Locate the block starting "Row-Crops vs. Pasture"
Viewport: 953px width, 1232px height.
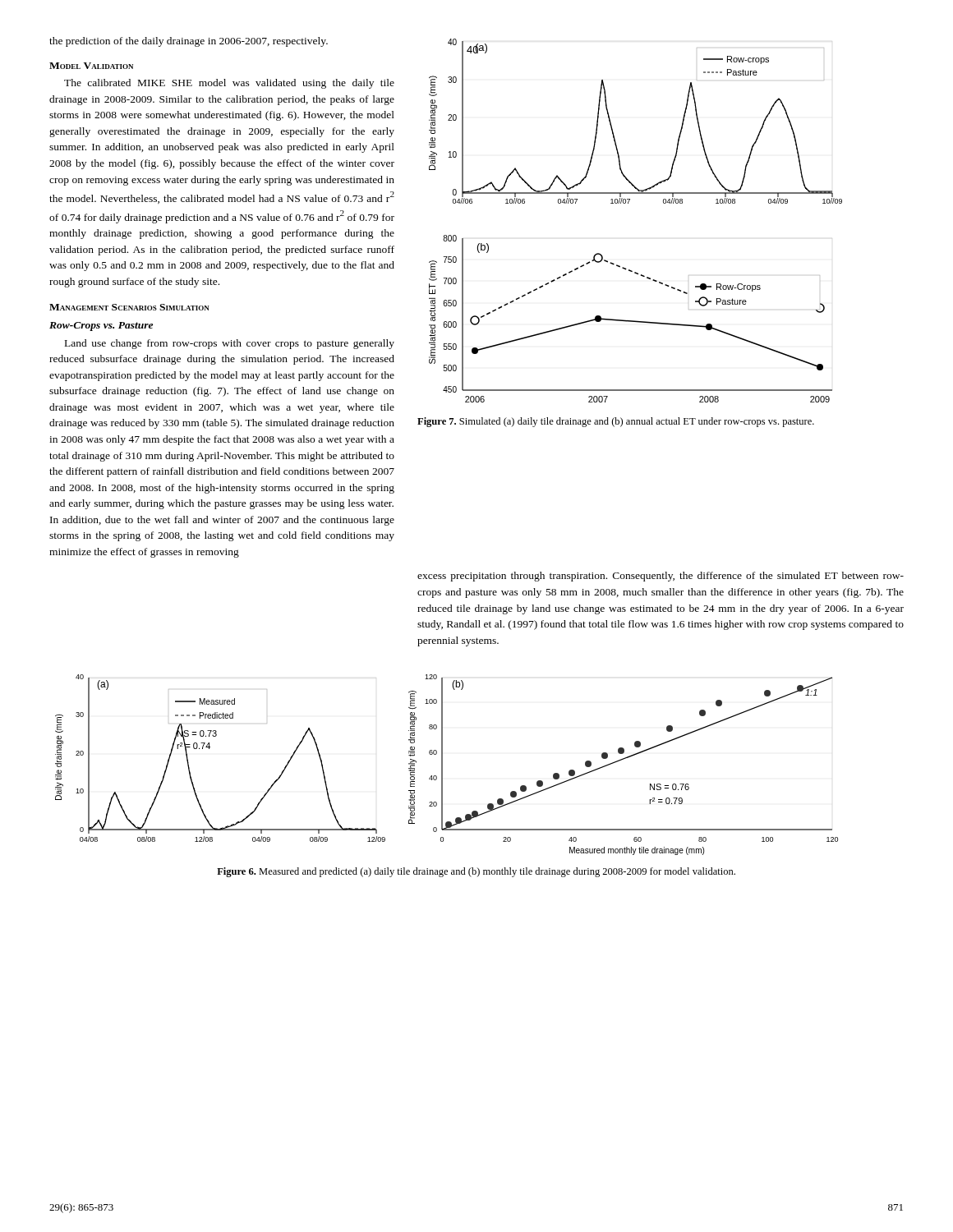[101, 326]
